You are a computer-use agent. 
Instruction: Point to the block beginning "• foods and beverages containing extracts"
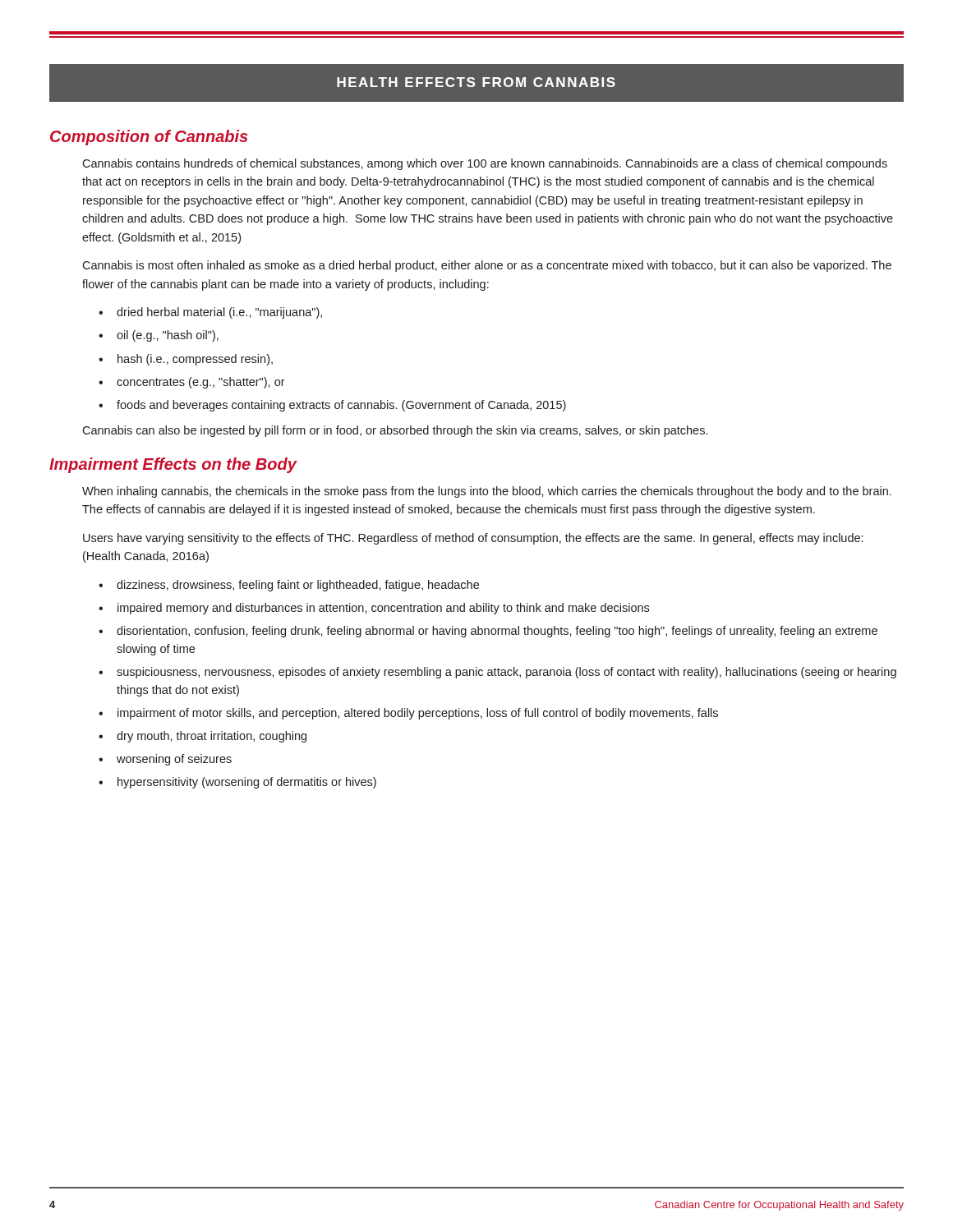point(501,405)
